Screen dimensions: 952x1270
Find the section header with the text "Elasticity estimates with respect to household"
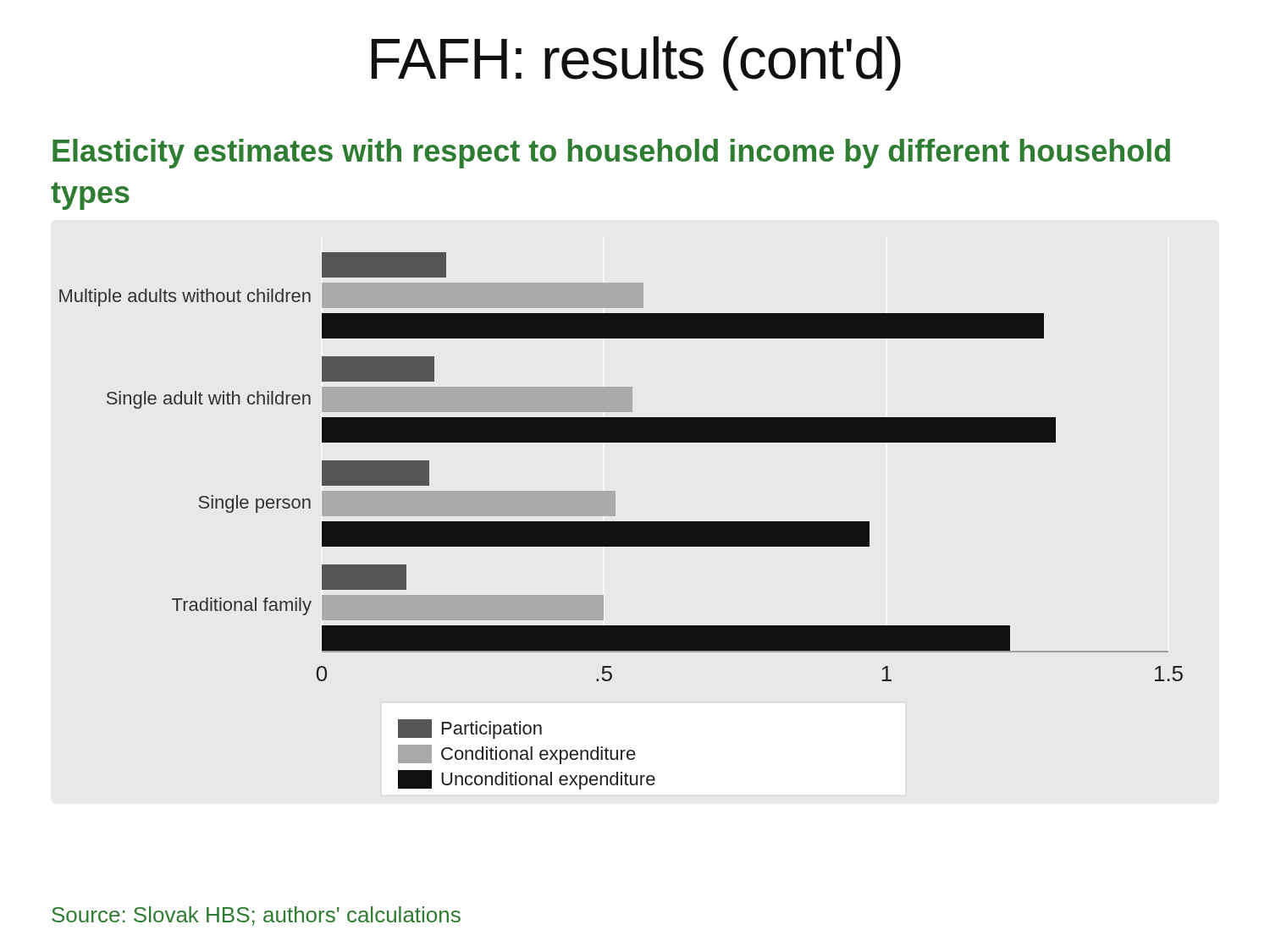coord(635,172)
